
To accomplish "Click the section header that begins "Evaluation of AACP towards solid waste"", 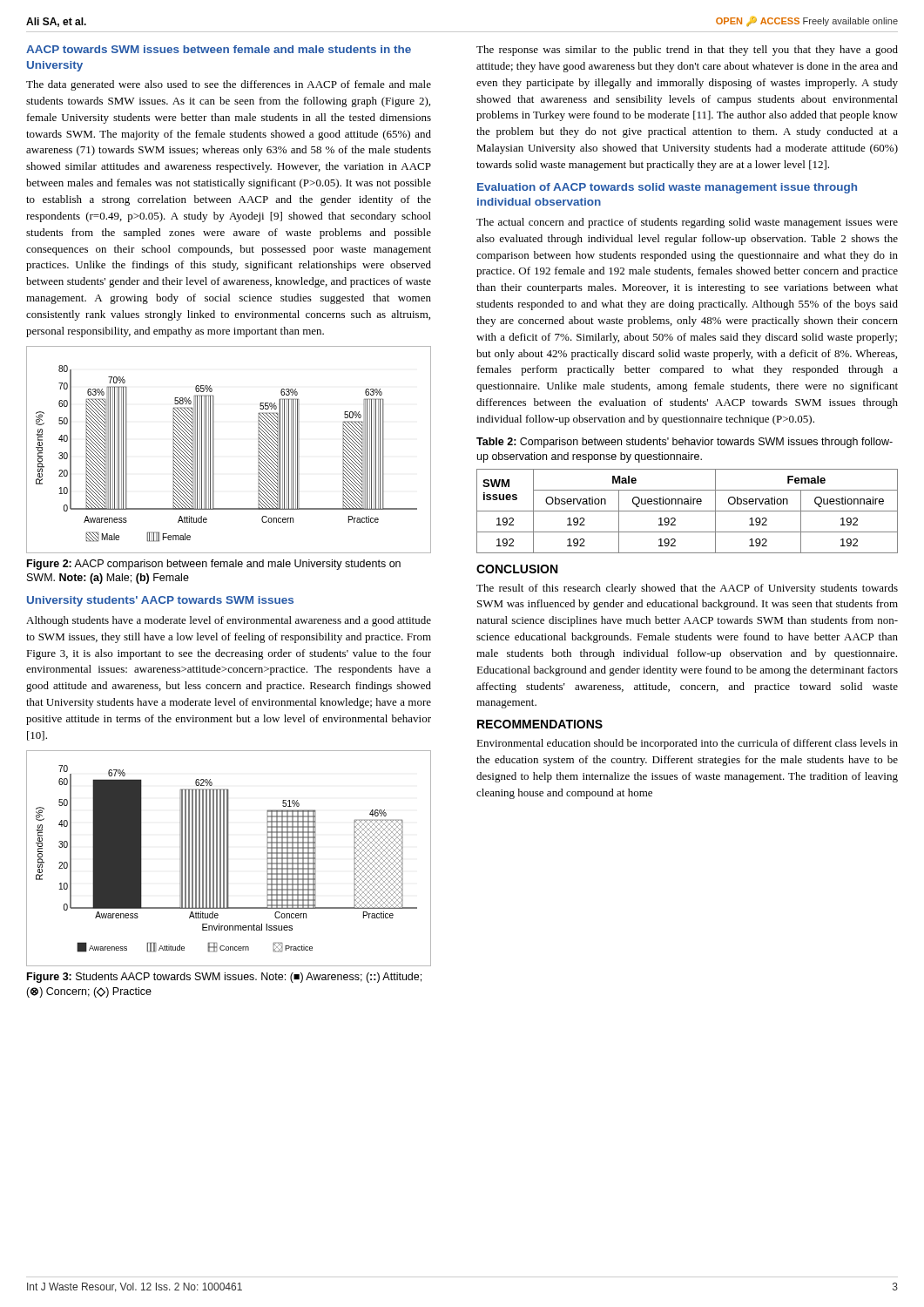I will click(x=687, y=195).
